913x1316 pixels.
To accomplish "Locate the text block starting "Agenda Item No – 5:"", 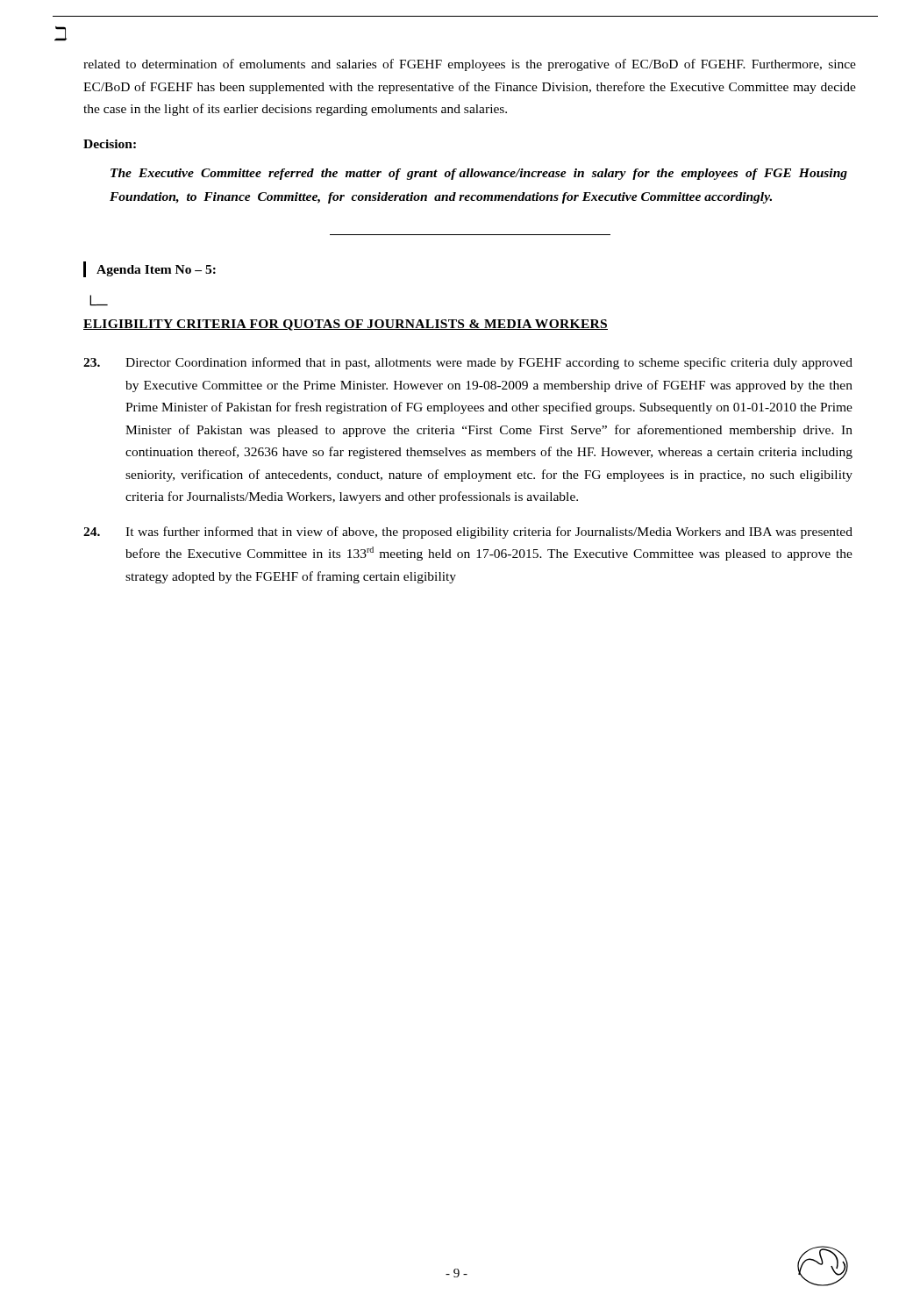I will (x=150, y=269).
